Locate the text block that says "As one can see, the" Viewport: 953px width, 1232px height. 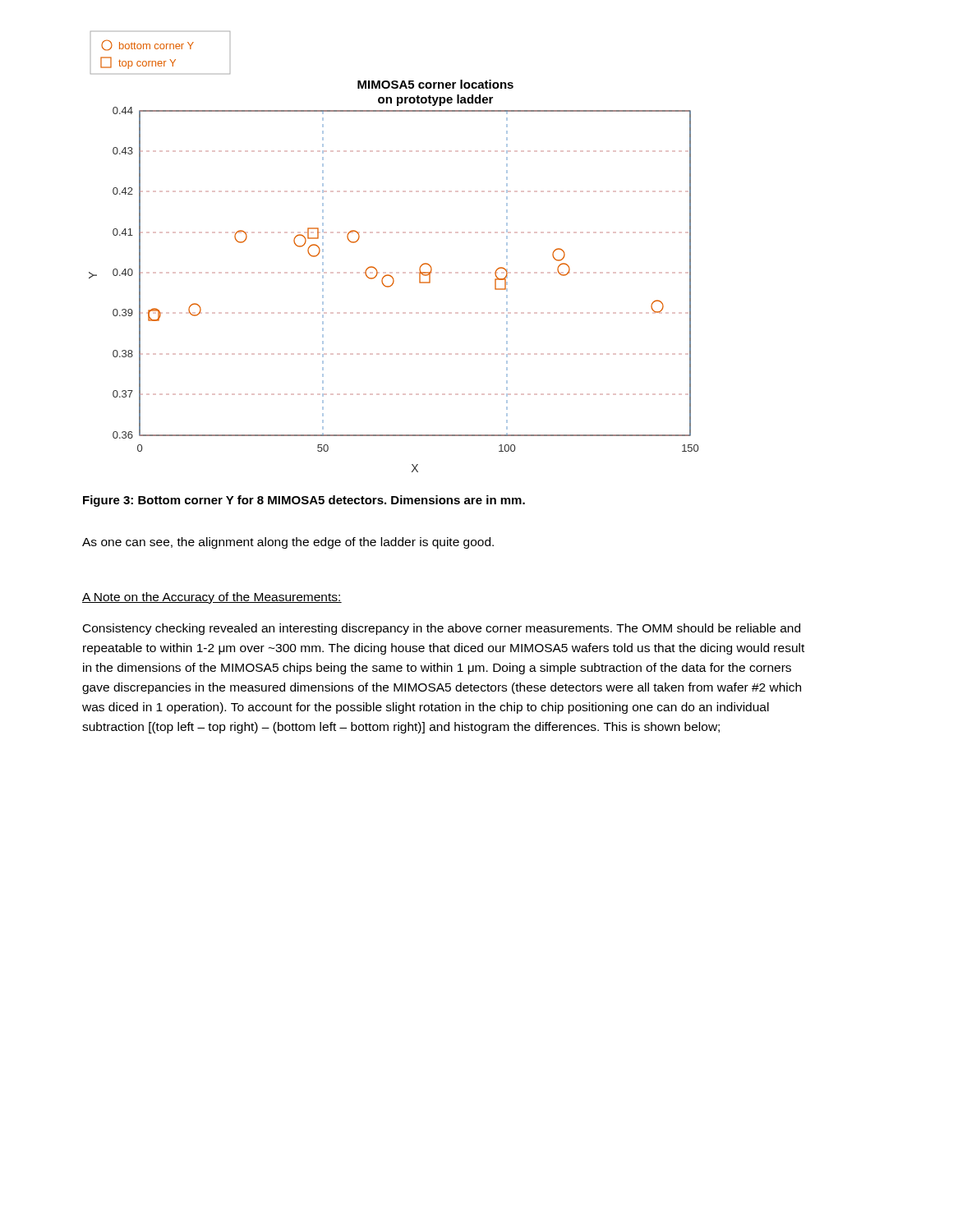440,542
